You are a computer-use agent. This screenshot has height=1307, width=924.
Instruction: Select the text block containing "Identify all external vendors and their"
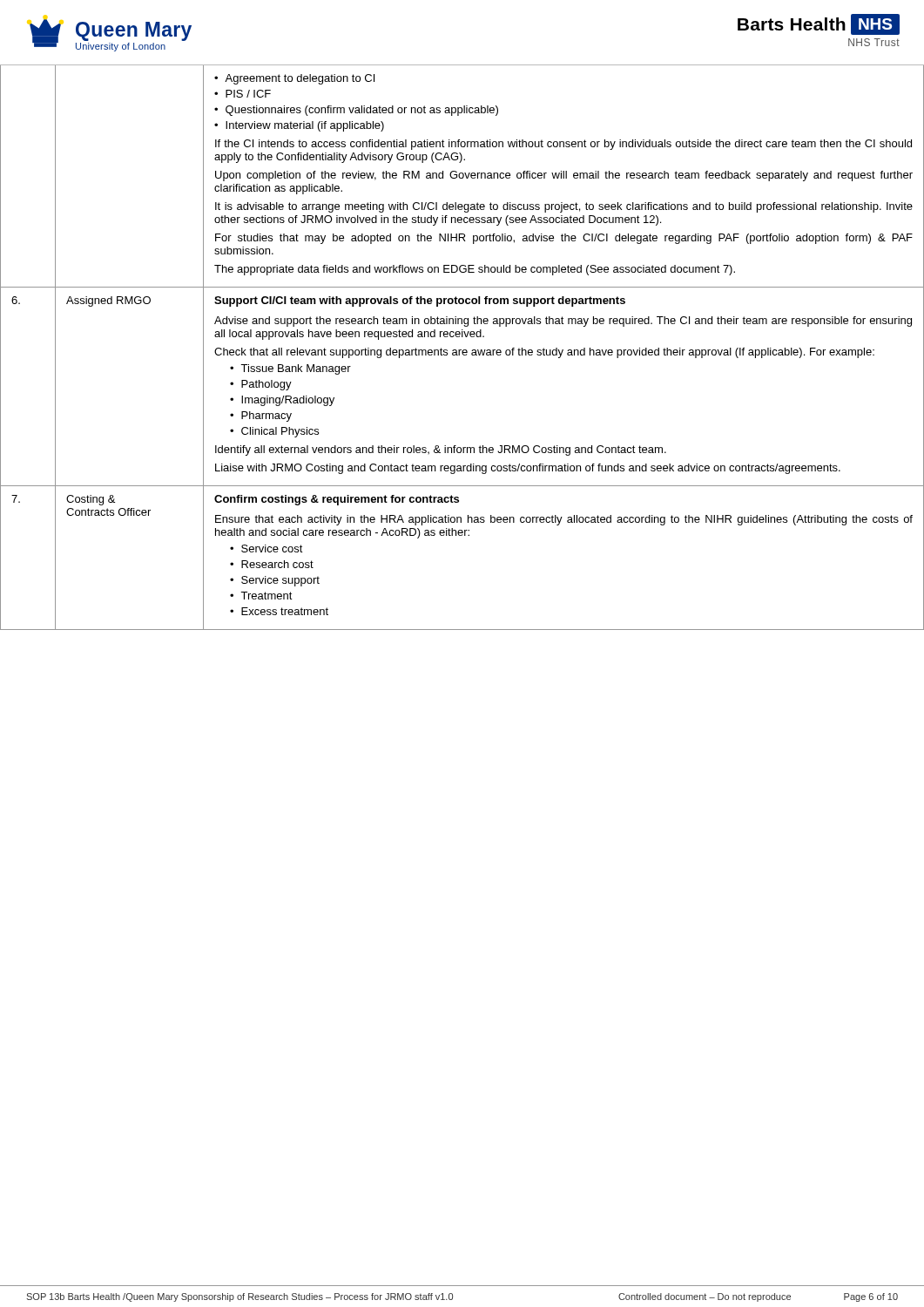563,449
